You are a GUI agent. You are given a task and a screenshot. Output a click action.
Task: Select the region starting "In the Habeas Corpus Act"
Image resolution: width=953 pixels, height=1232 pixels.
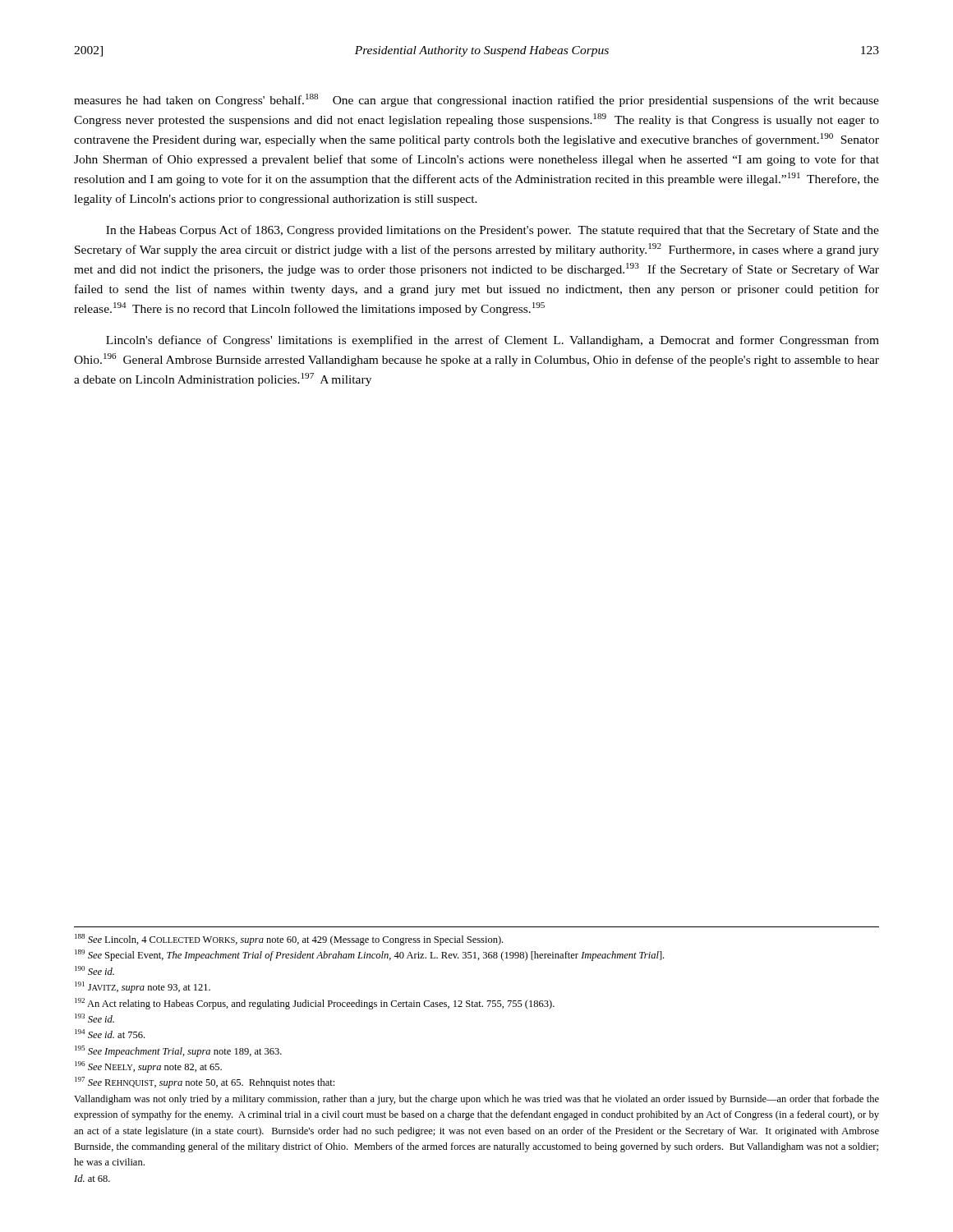coord(476,270)
